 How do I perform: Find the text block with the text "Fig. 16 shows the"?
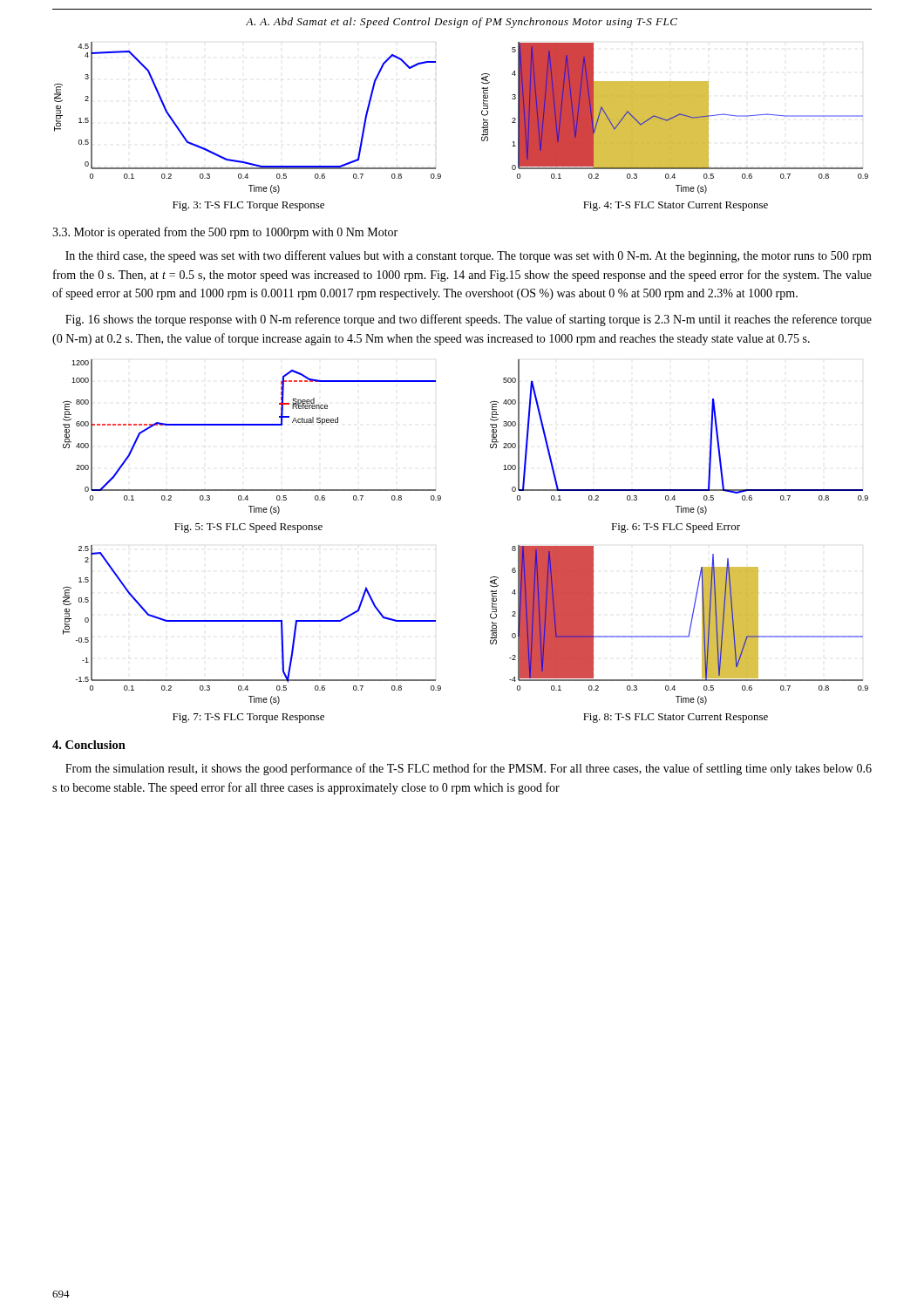[x=462, y=329]
